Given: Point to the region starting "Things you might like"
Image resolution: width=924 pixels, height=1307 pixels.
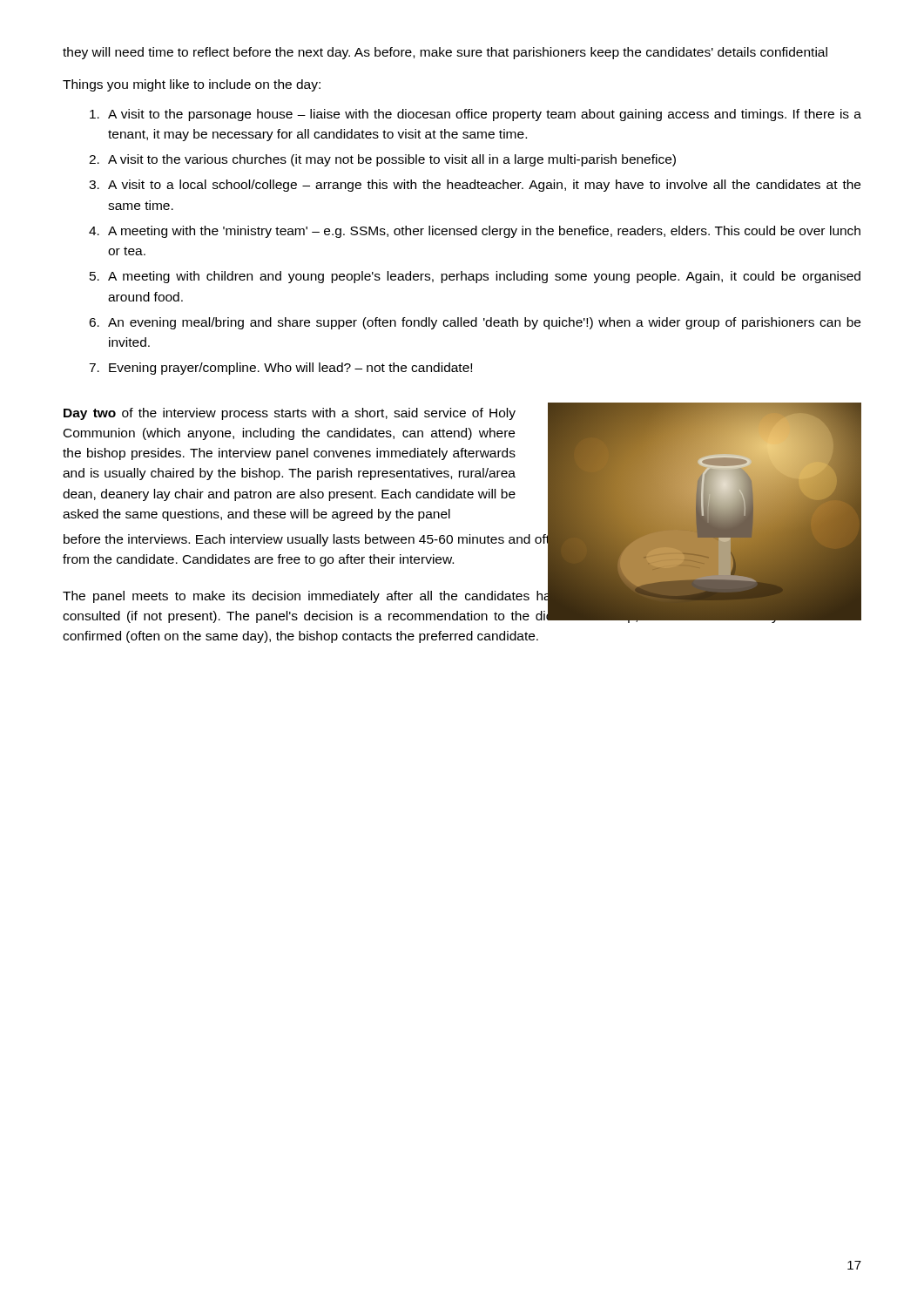Looking at the screenshot, I should point(192,84).
